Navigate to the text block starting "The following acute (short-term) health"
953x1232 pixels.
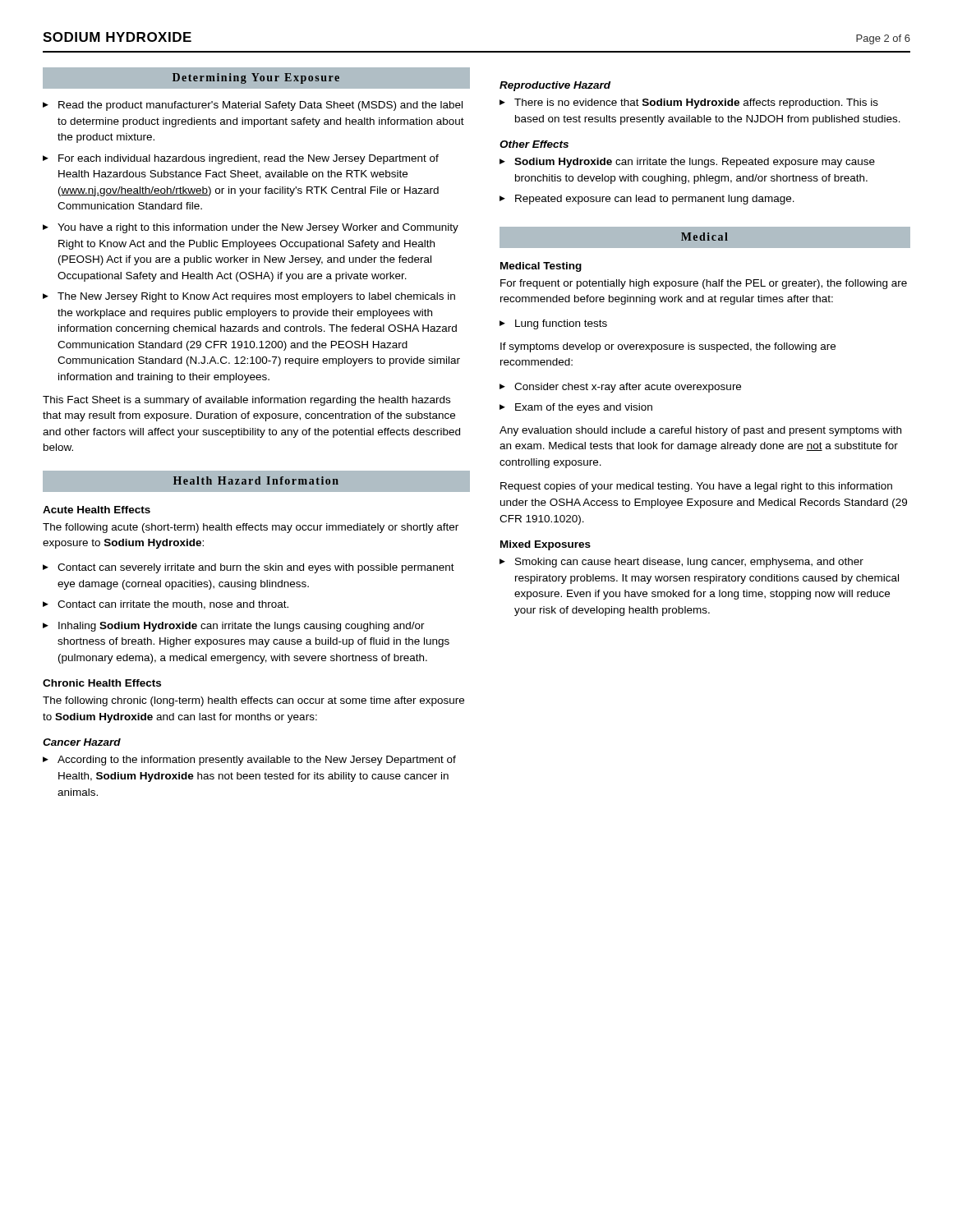[x=251, y=535]
